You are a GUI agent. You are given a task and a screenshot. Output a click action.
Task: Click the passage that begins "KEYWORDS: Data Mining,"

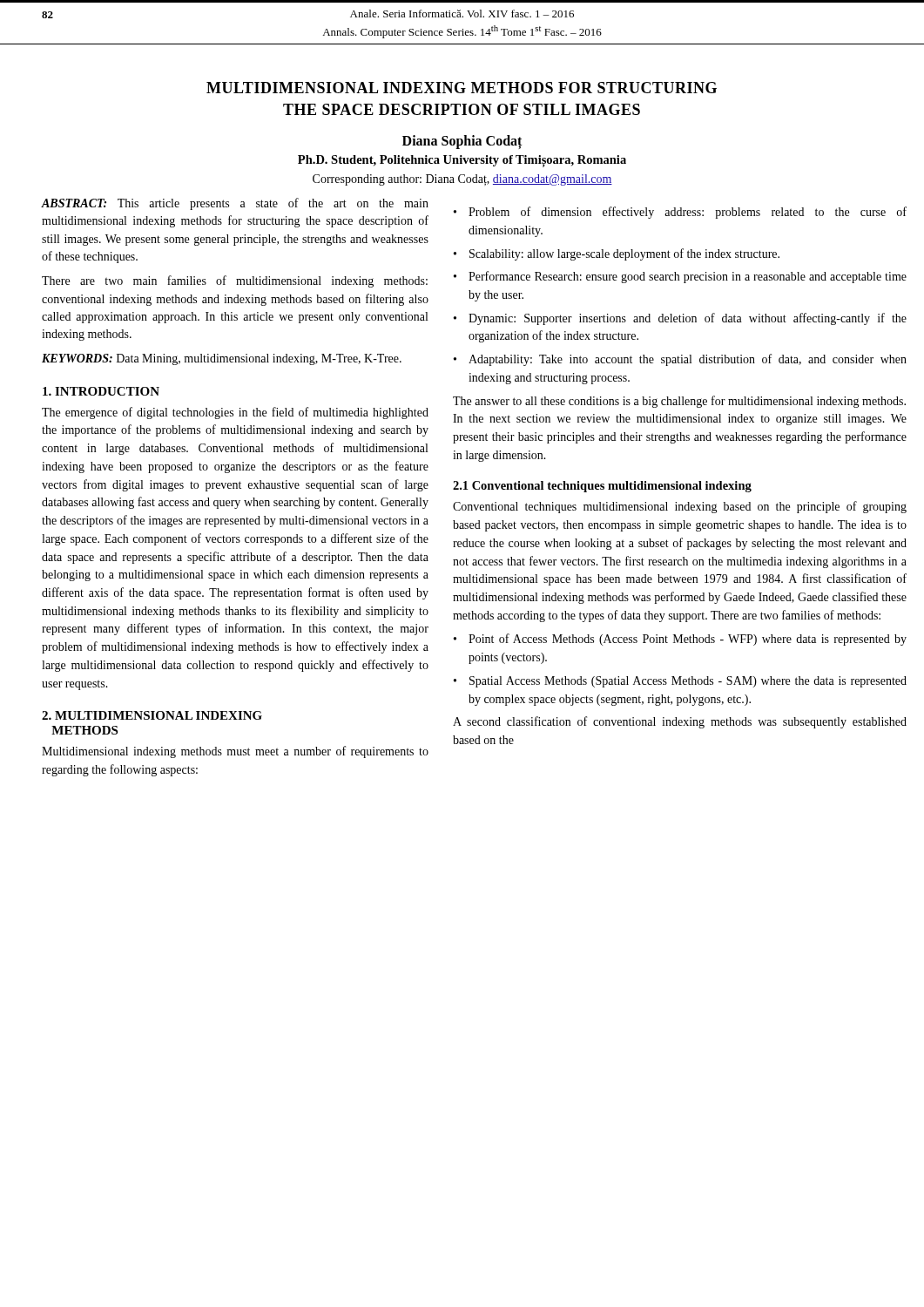click(x=222, y=359)
